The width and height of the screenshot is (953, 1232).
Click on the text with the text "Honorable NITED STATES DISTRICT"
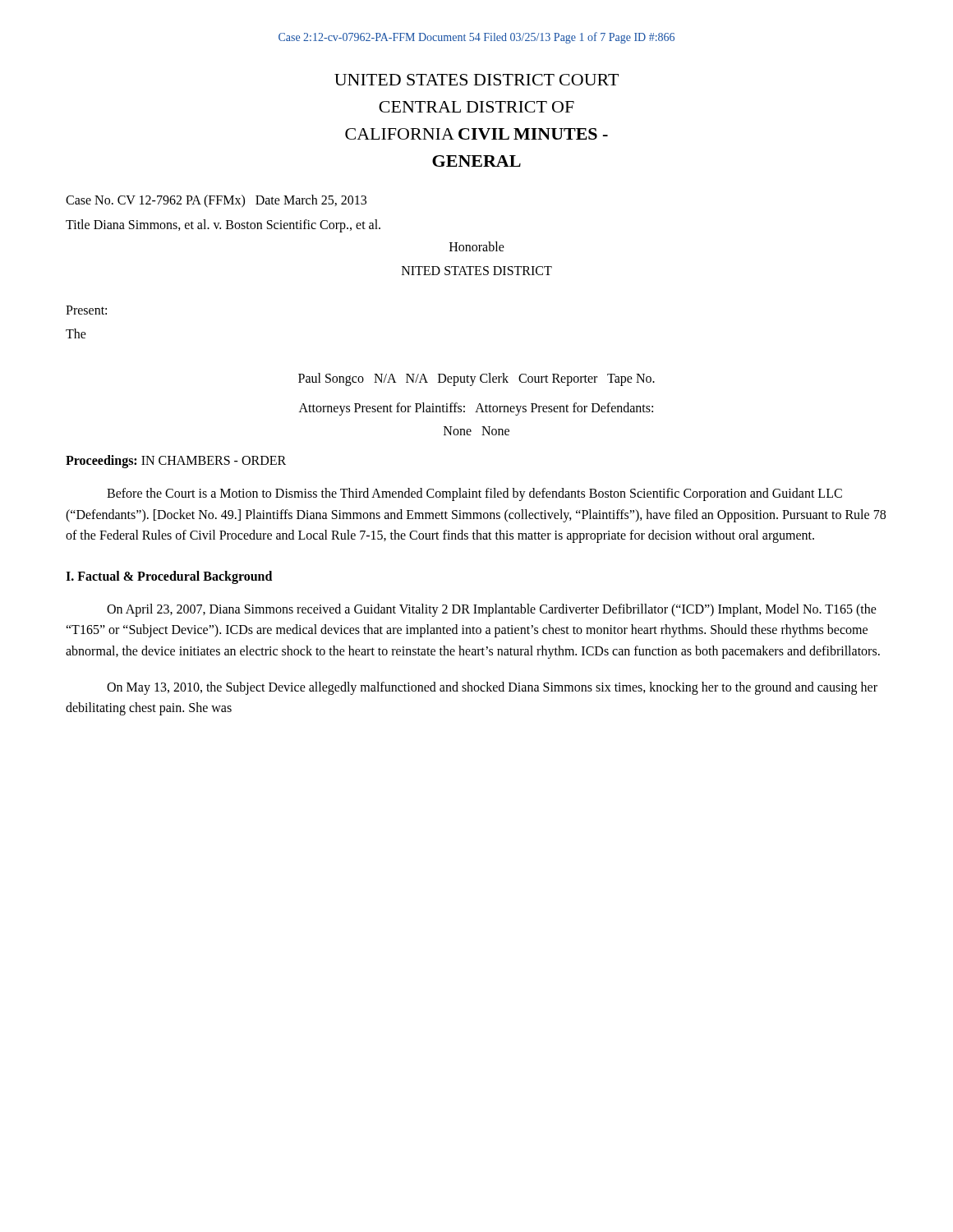tap(476, 258)
